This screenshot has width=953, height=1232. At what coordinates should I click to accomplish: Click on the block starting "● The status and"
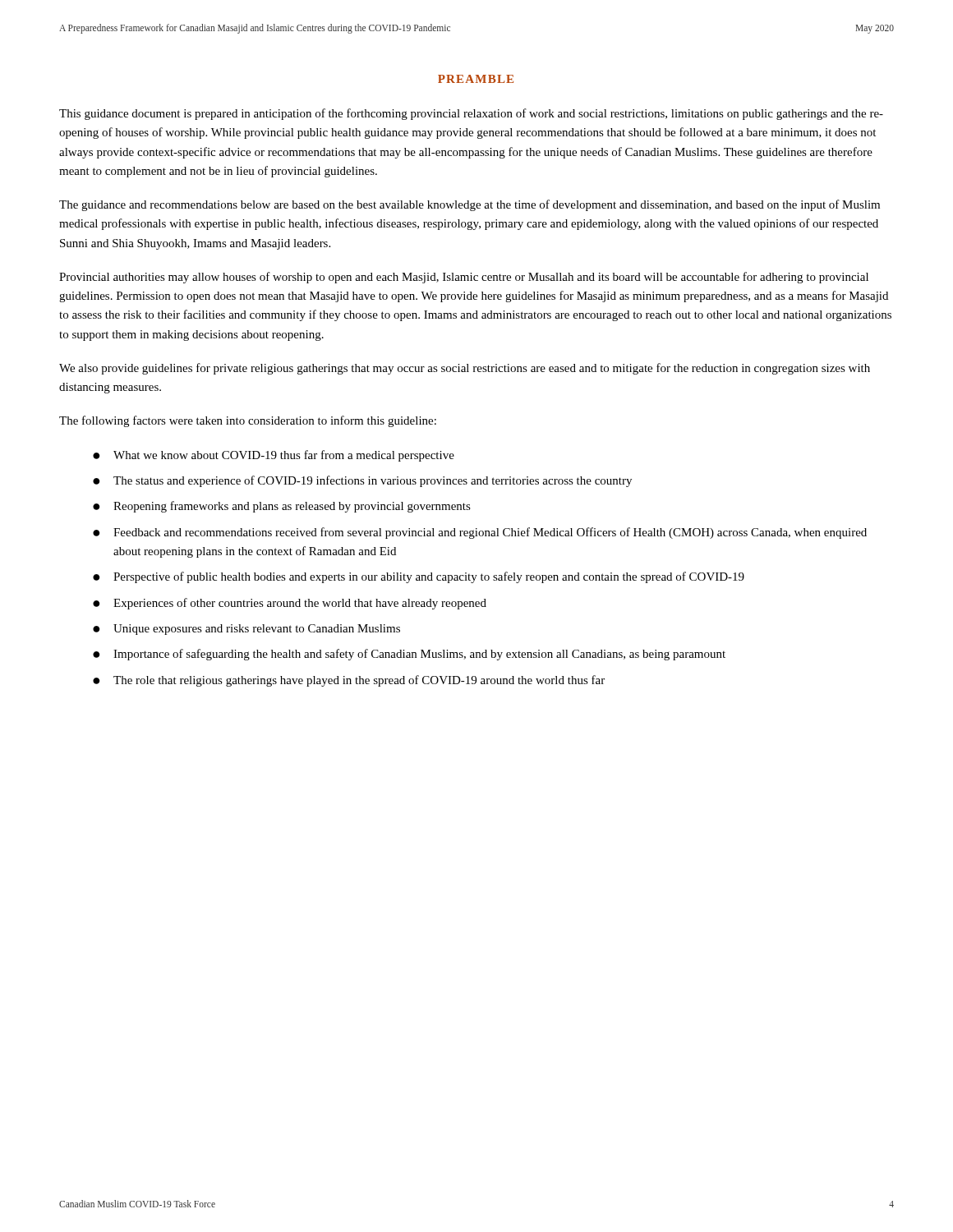tap(493, 481)
